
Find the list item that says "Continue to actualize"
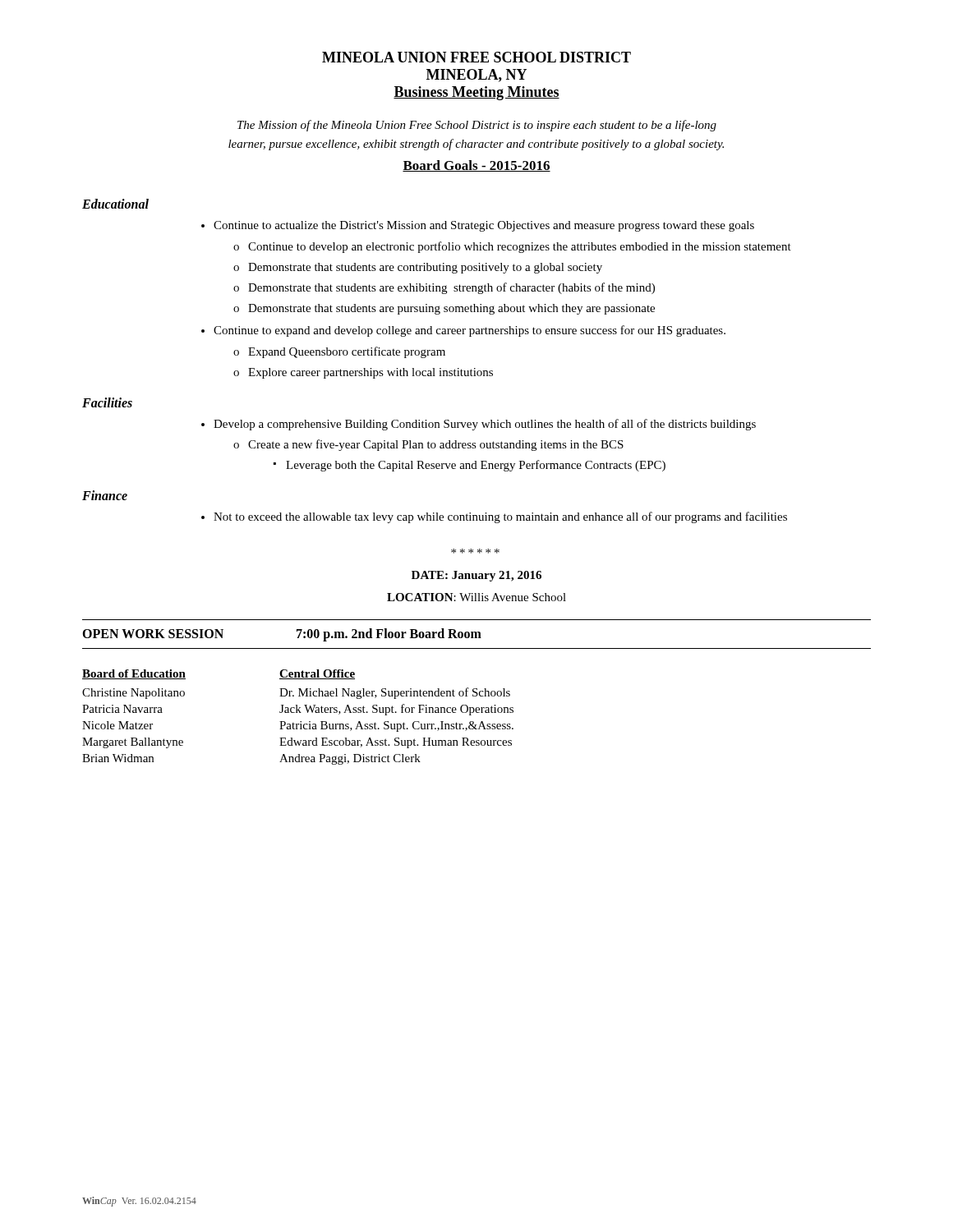coord(542,299)
